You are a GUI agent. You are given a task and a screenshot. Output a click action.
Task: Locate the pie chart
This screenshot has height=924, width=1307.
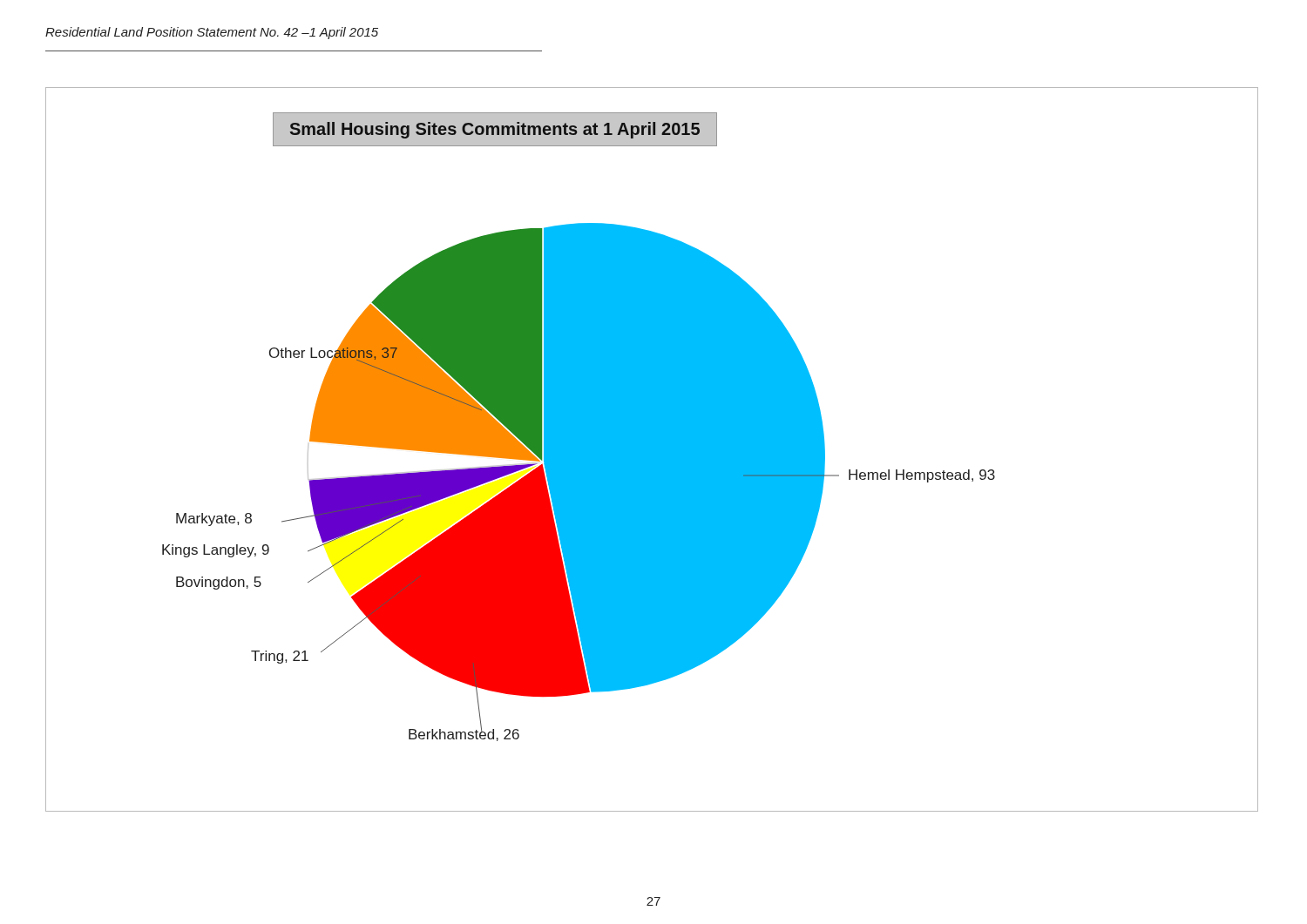tap(652, 449)
